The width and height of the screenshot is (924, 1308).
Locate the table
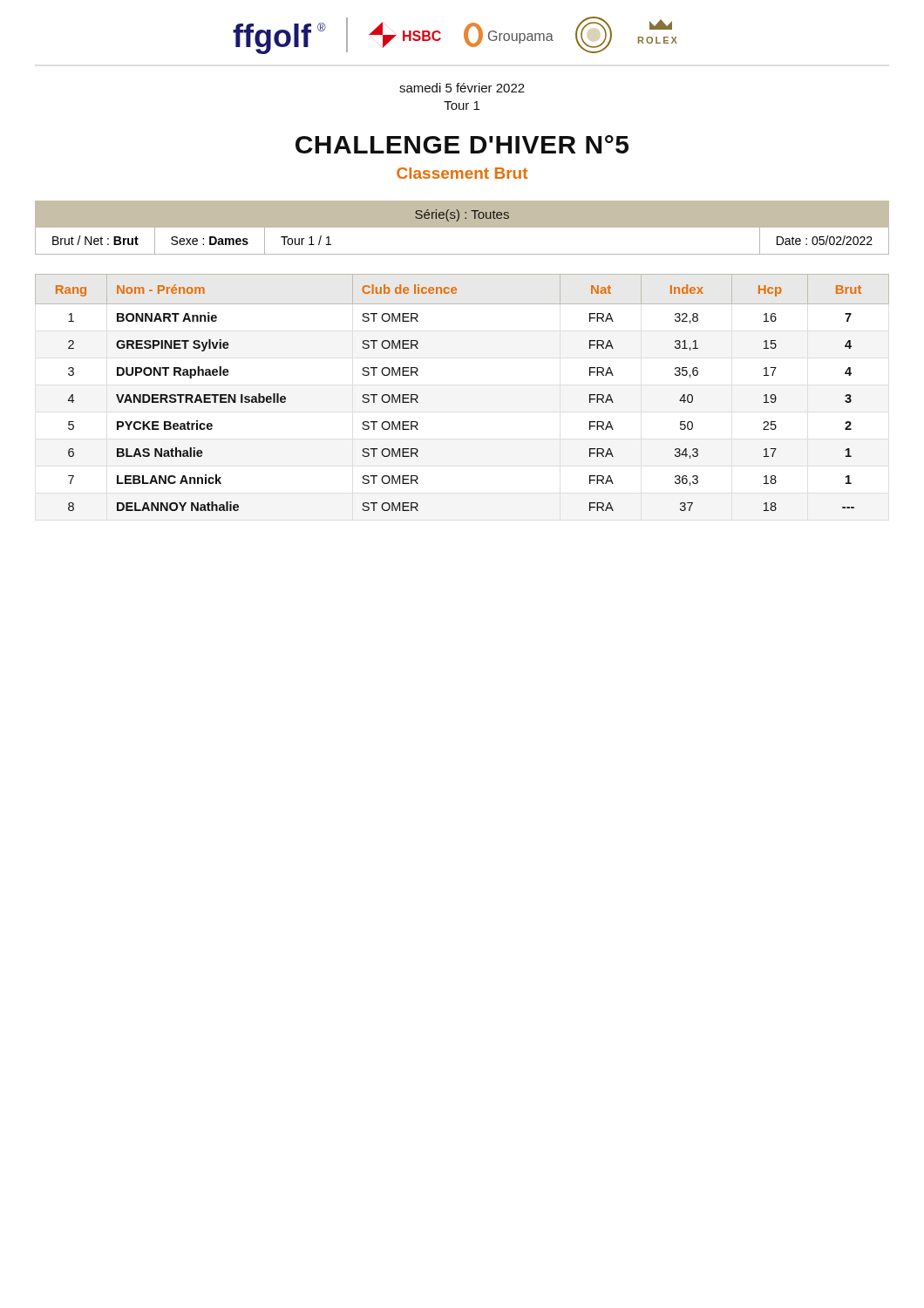[x=462, y=397]
